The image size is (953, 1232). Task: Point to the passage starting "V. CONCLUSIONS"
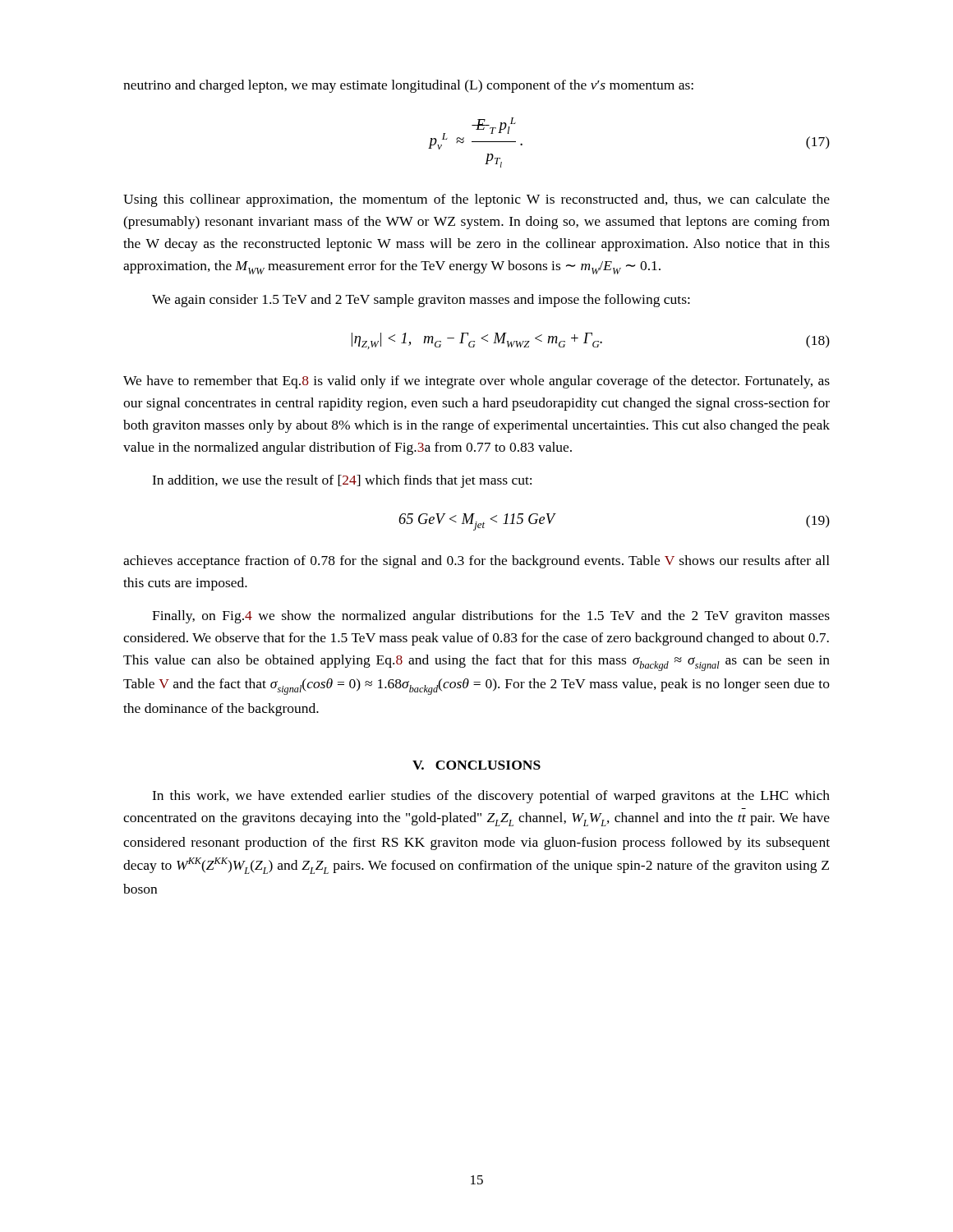[476, 765]
